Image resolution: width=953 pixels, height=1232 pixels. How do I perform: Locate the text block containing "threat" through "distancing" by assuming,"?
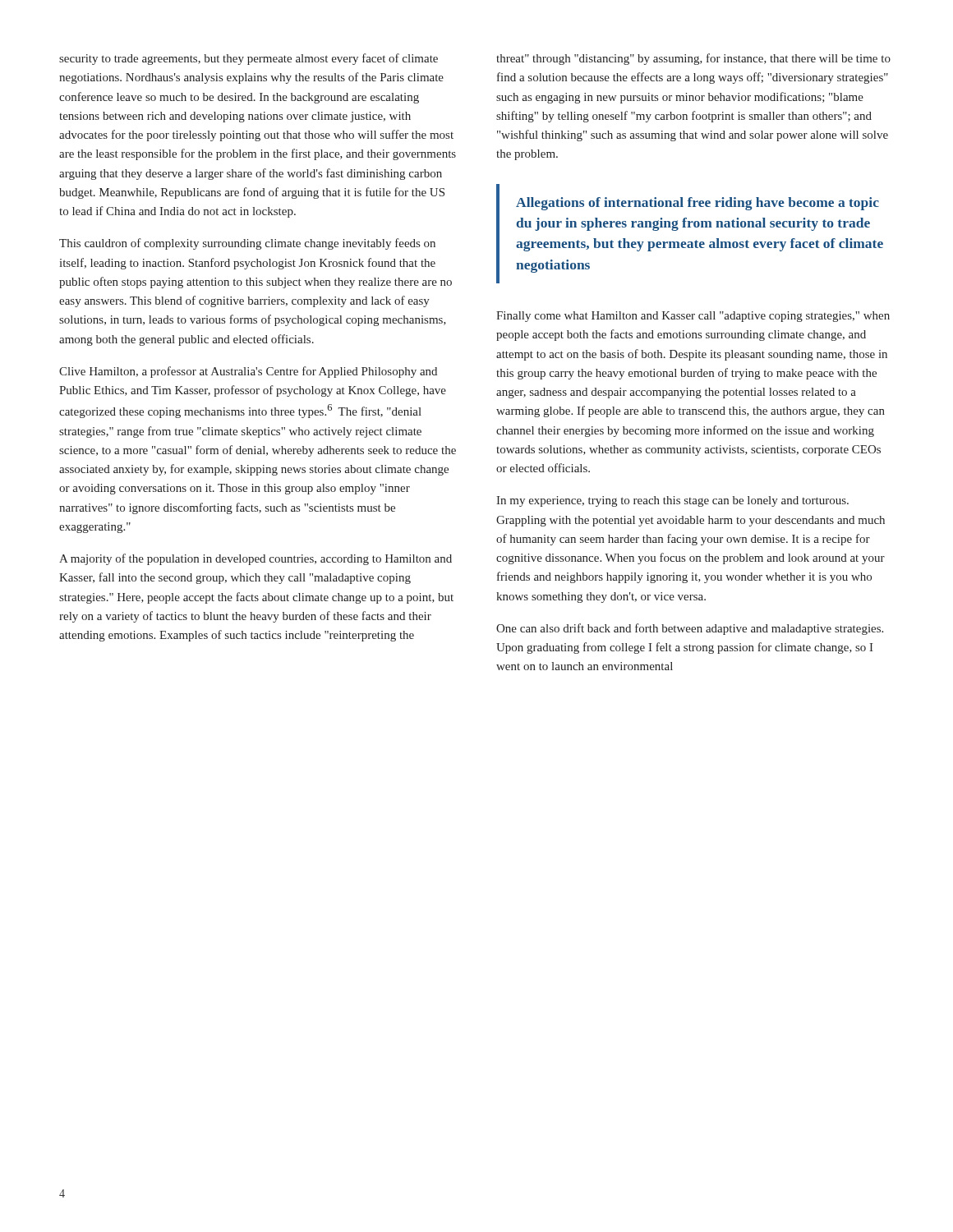tap(695, 107)
